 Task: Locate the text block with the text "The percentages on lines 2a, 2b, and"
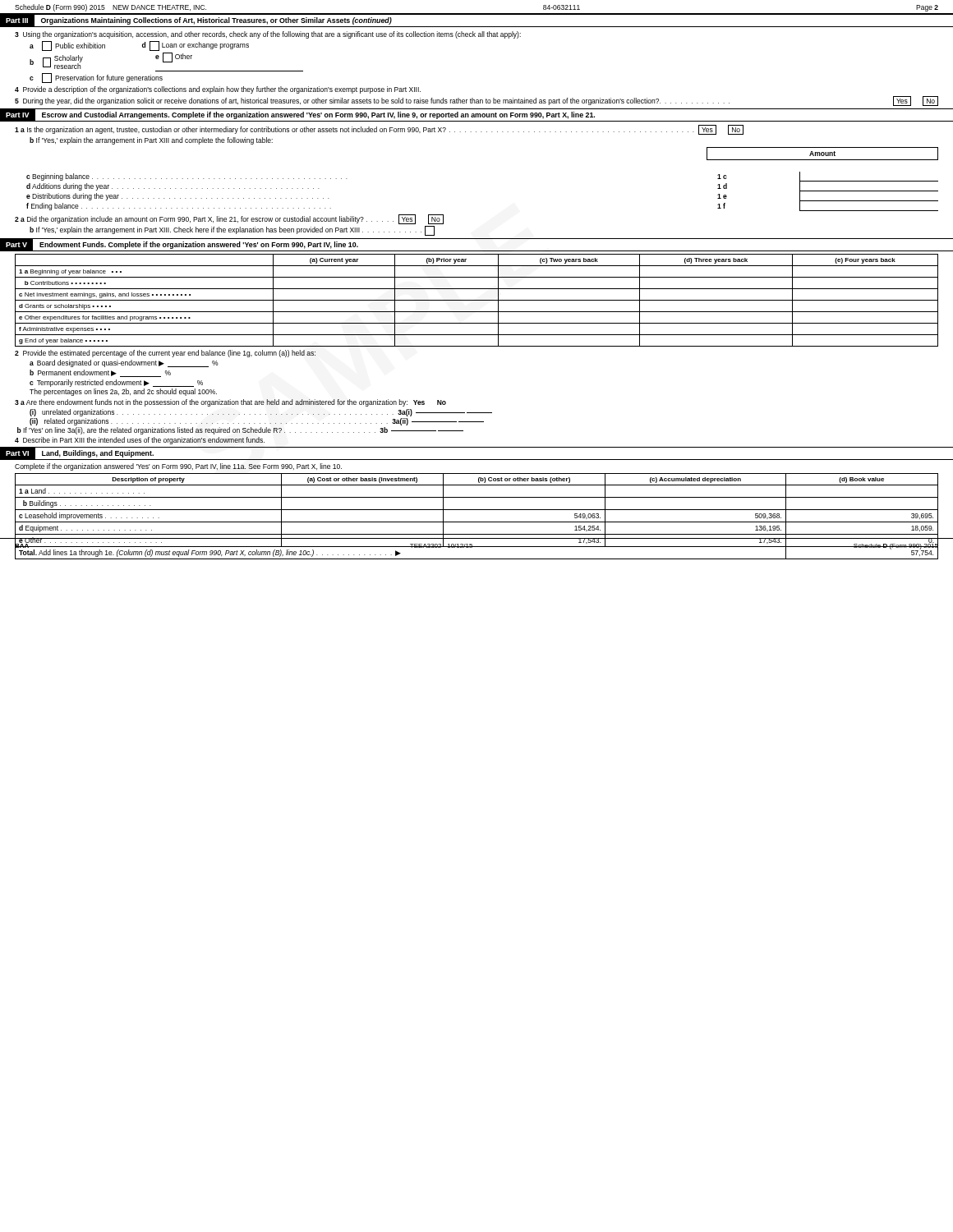point(124,392)
